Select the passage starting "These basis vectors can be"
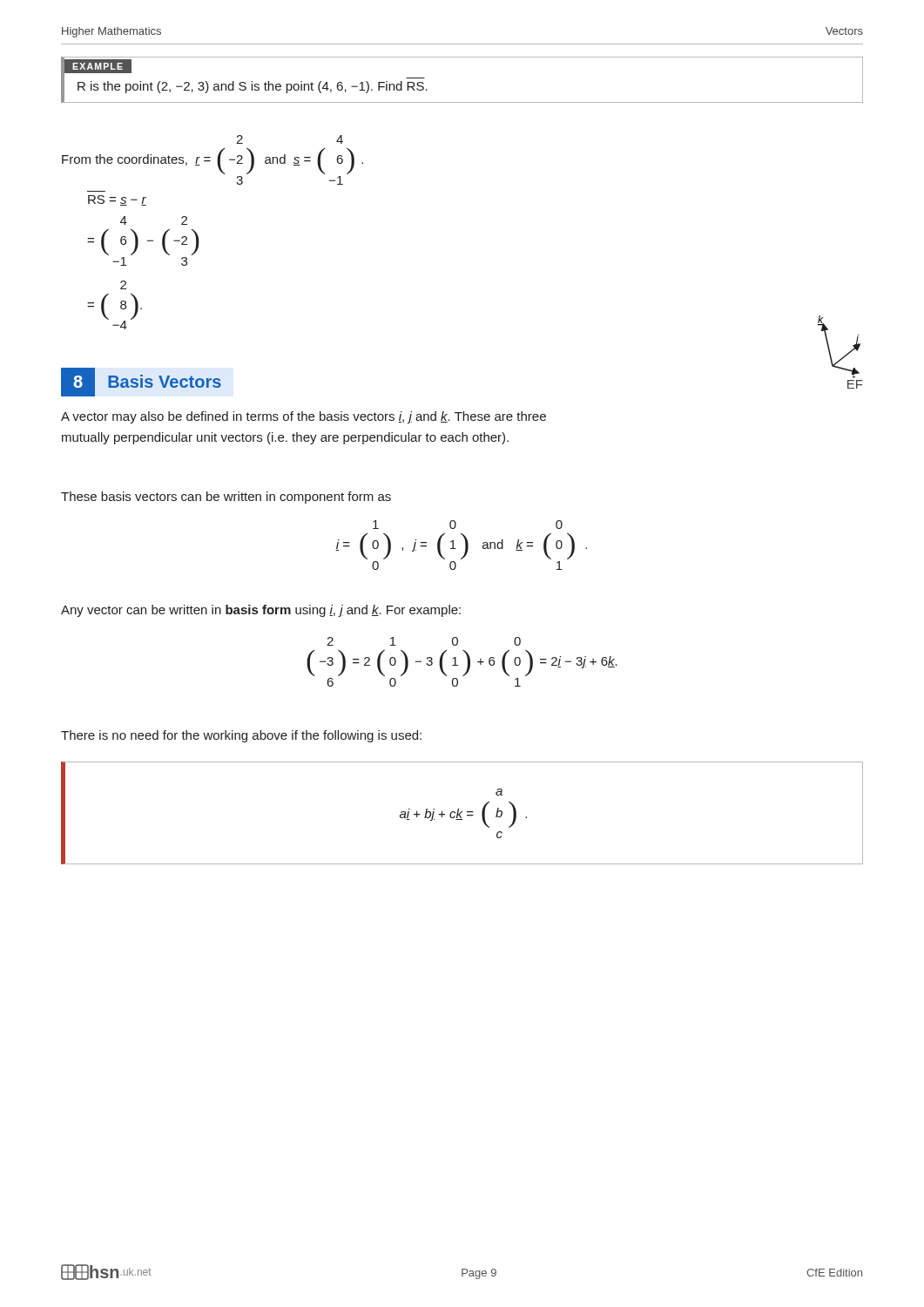924x1307 pixels. click(x=226, y=496)
